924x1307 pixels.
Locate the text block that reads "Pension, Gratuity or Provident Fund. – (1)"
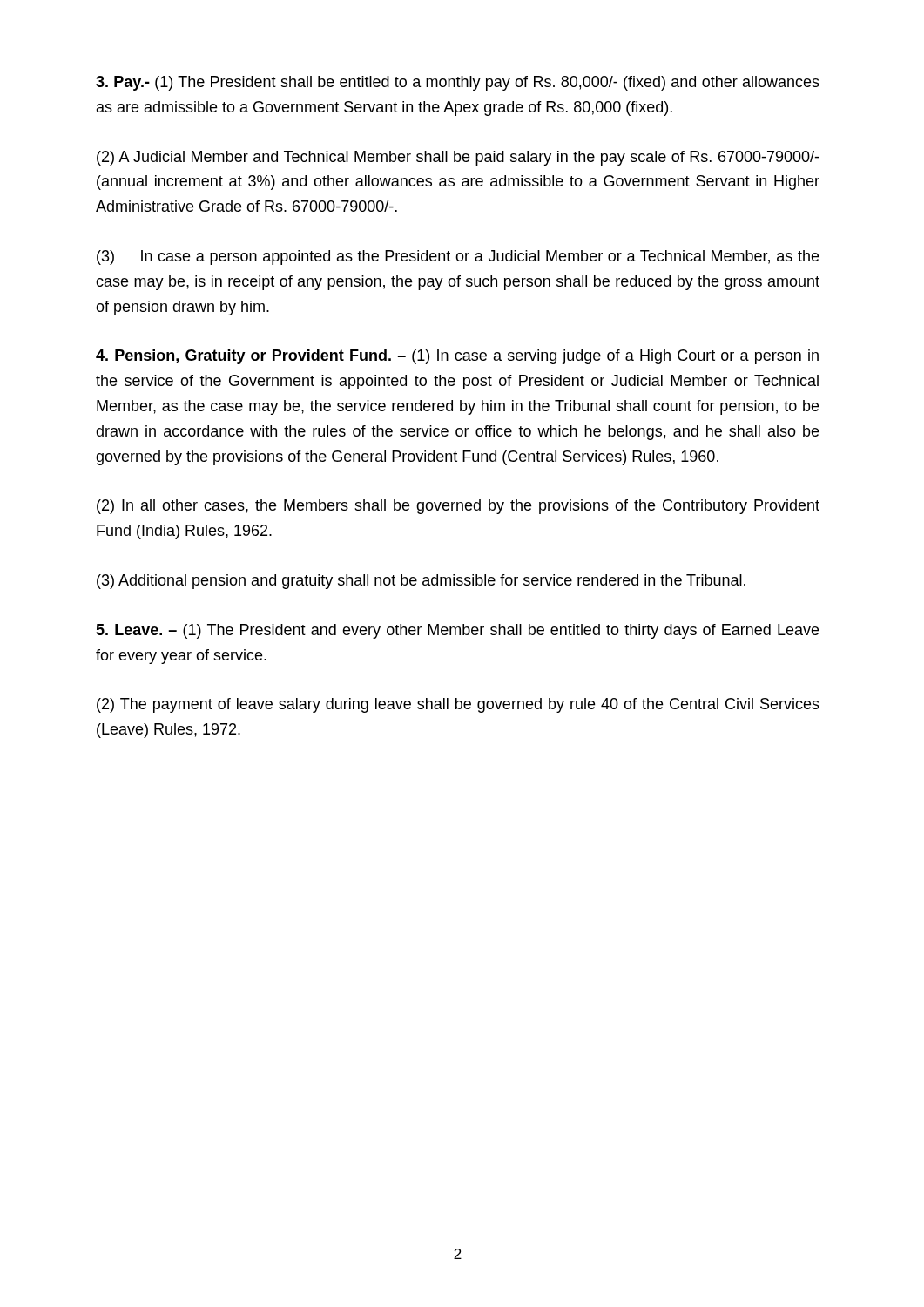458,406
